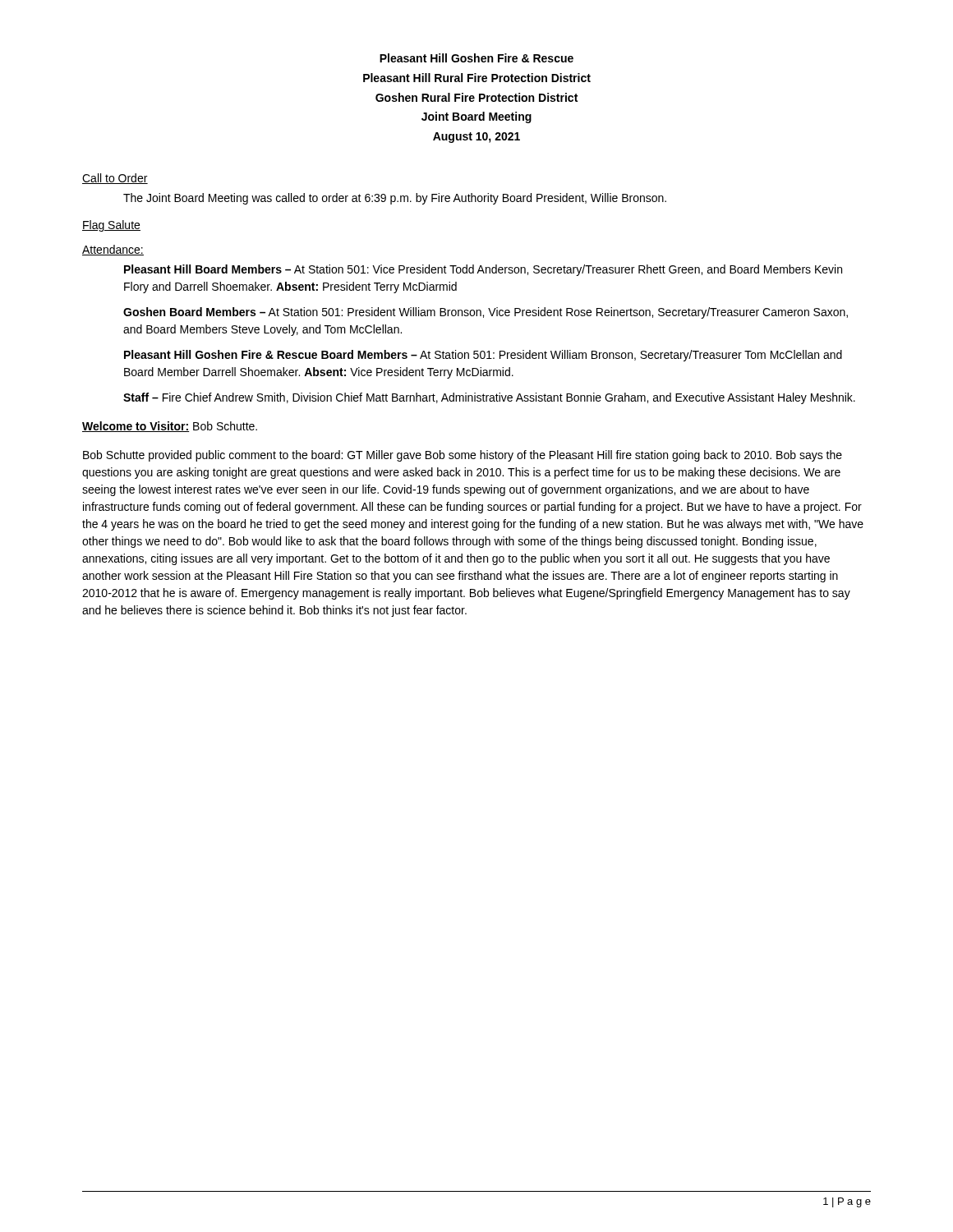Screen dimensions: 1232x953
Task: Click where it says "Welcome to Visitor: Bob Schutte."
Action: 170,427
